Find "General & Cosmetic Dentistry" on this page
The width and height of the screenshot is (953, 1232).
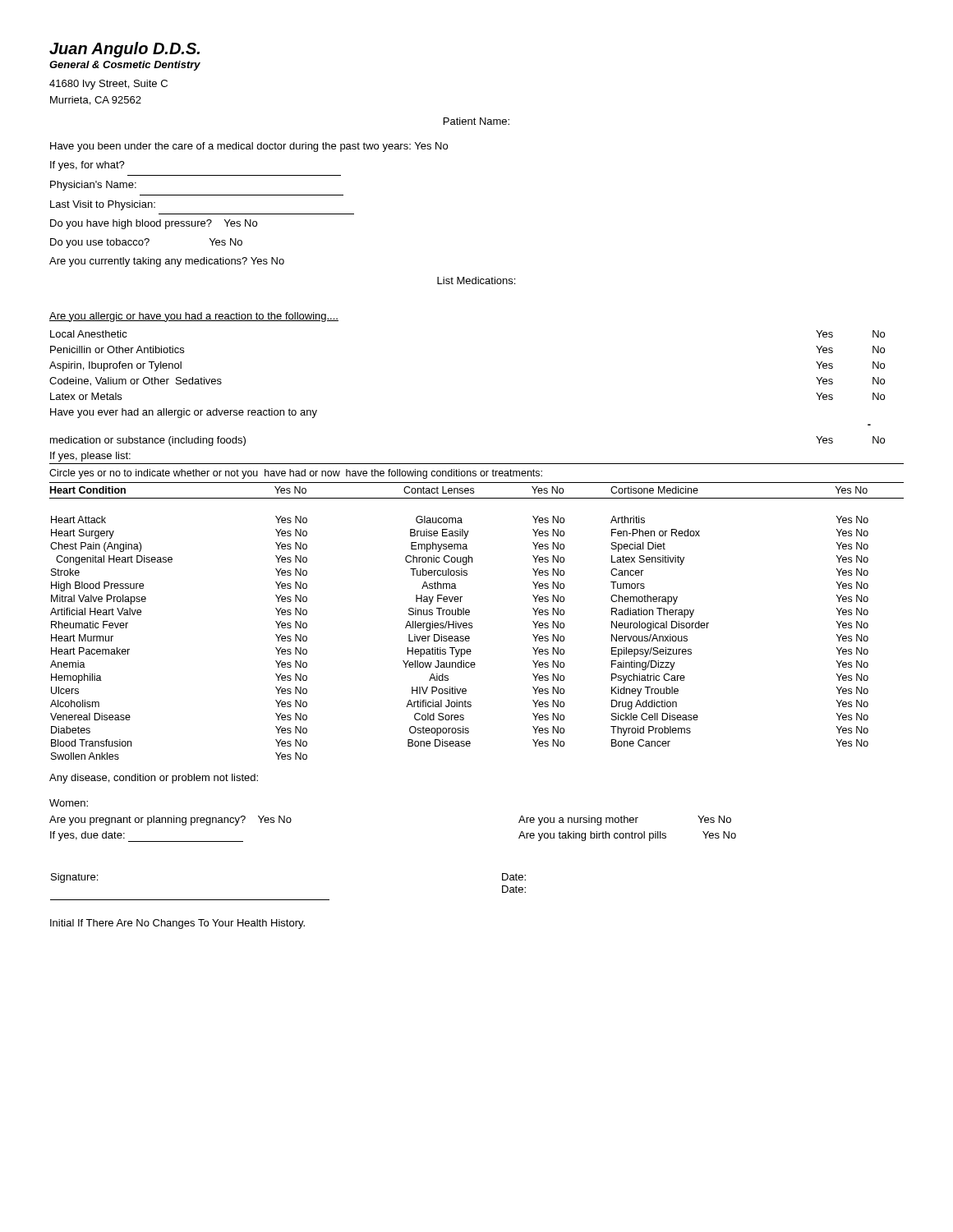click(125, 64)
